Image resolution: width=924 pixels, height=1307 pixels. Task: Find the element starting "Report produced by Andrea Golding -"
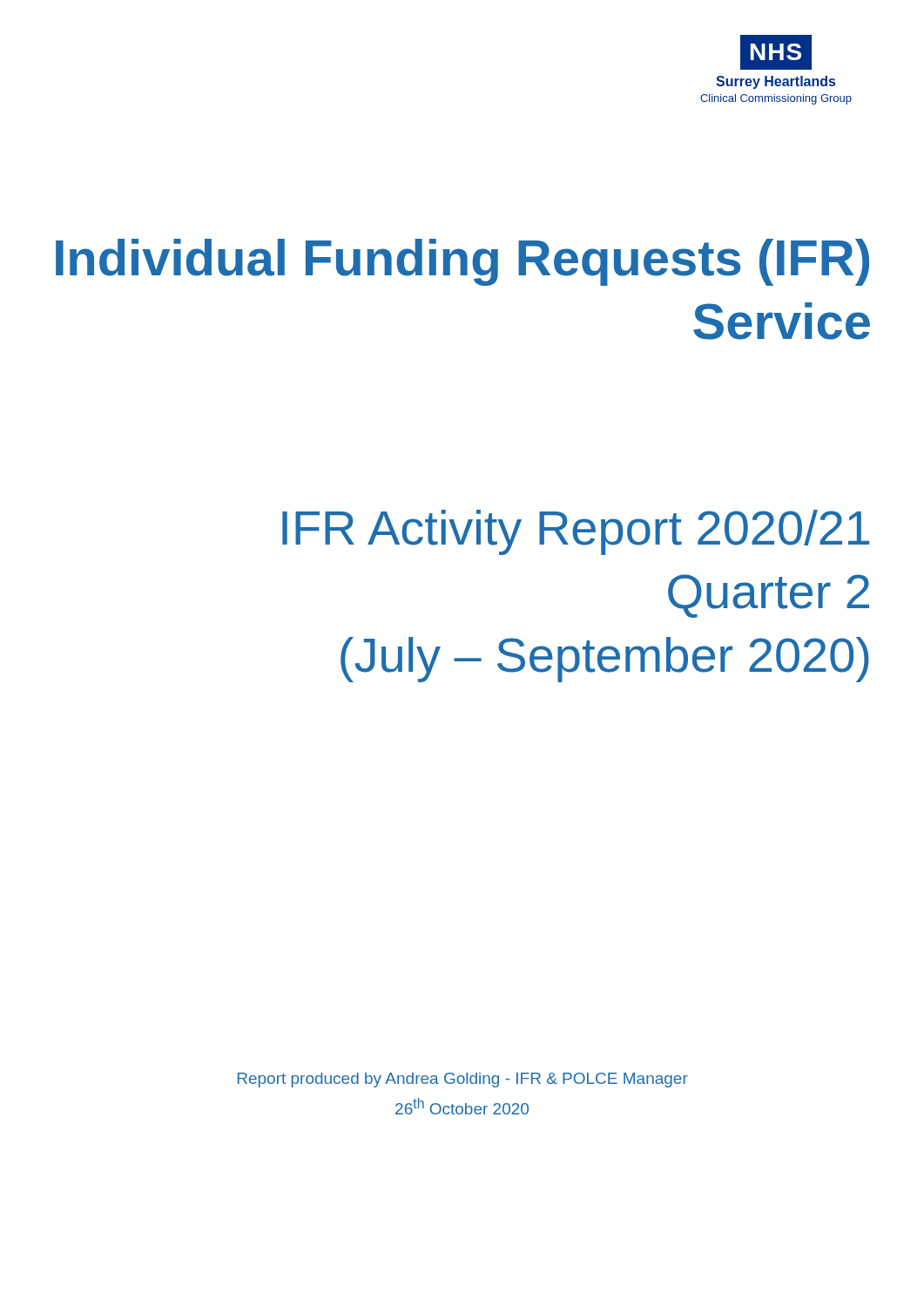click(462, 1094)
